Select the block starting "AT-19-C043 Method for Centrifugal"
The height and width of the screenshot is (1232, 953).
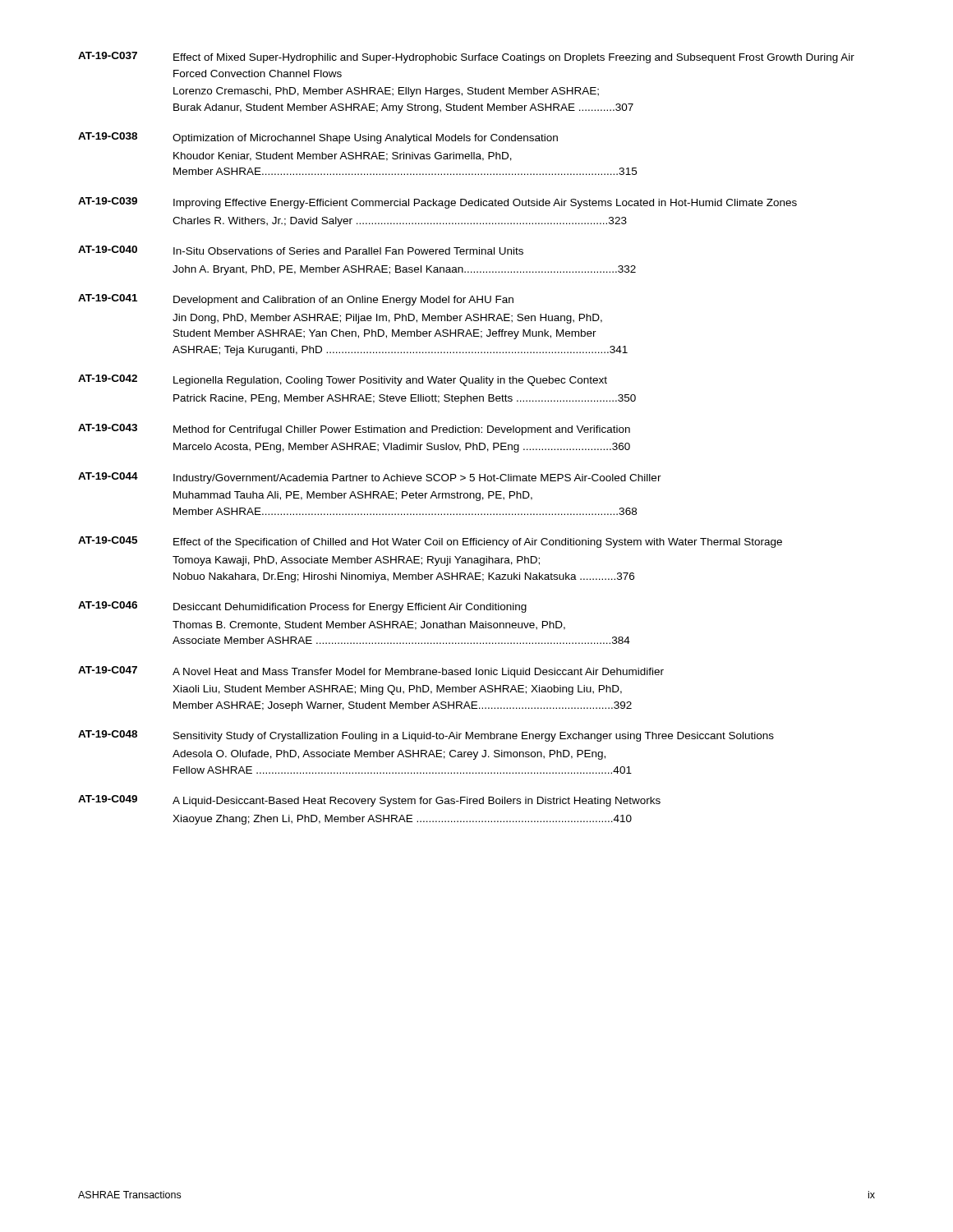[x=476, y=438]
